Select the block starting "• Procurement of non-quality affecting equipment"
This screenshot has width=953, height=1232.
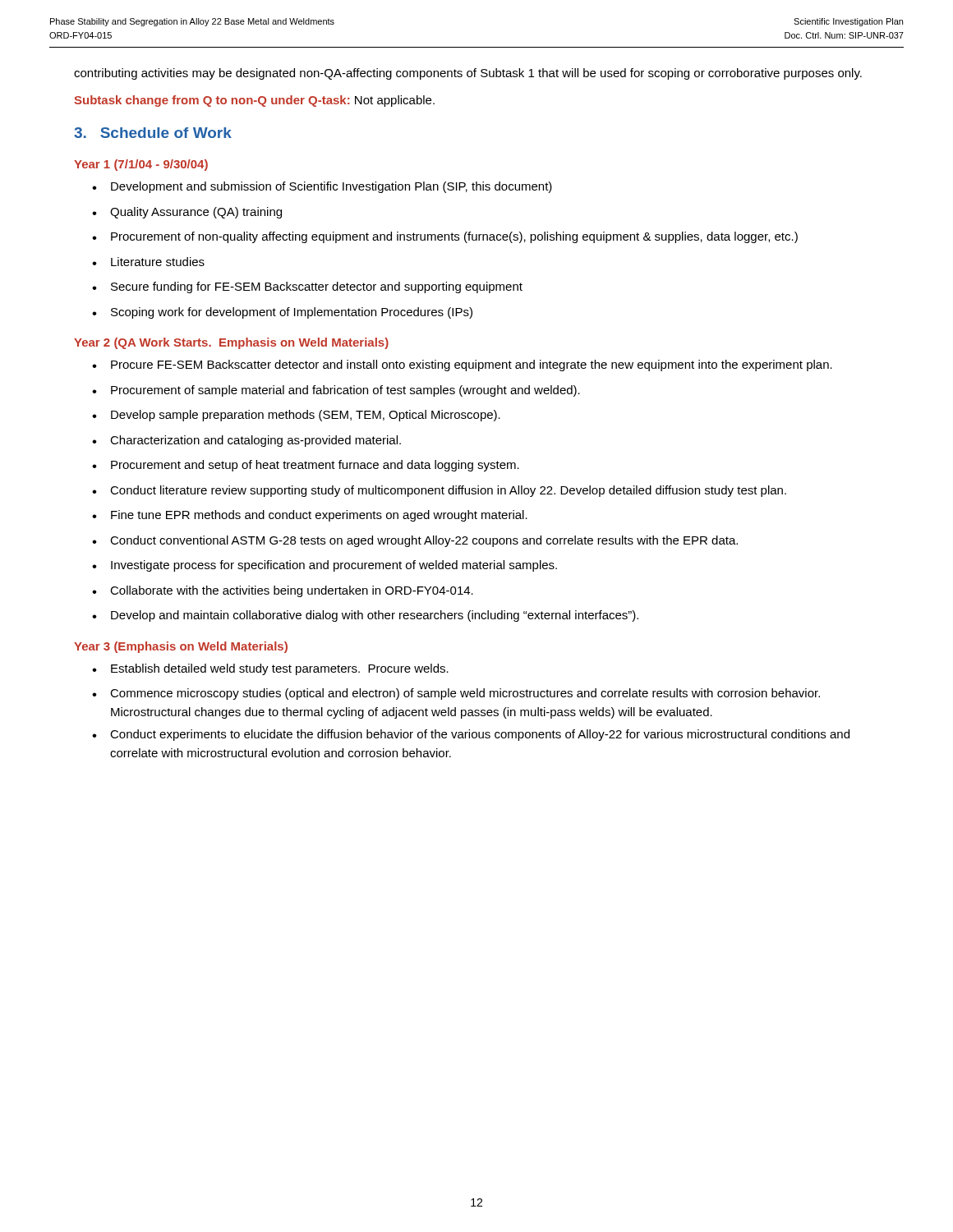point(486,238)
